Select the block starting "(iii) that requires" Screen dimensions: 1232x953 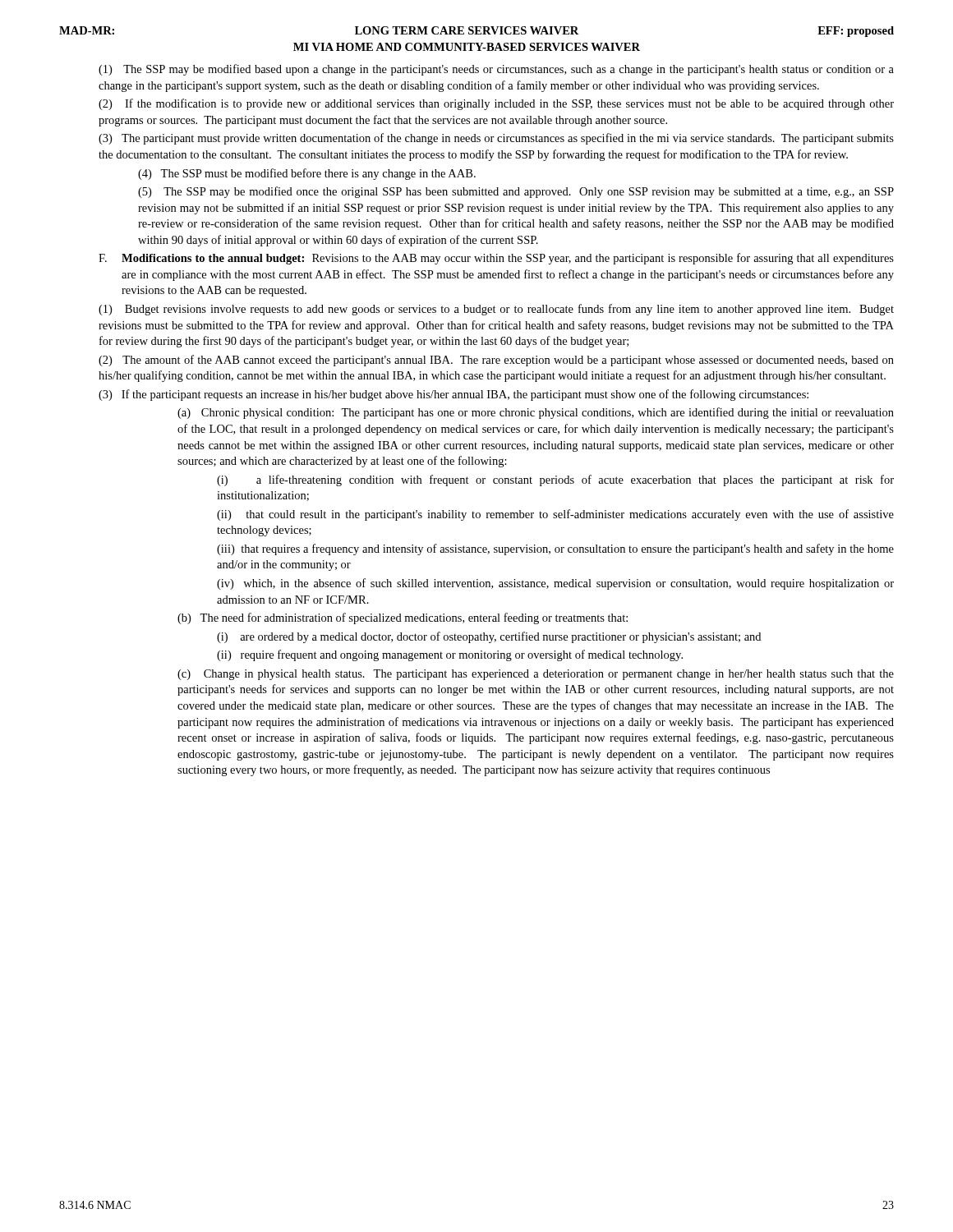pos(555,557)
